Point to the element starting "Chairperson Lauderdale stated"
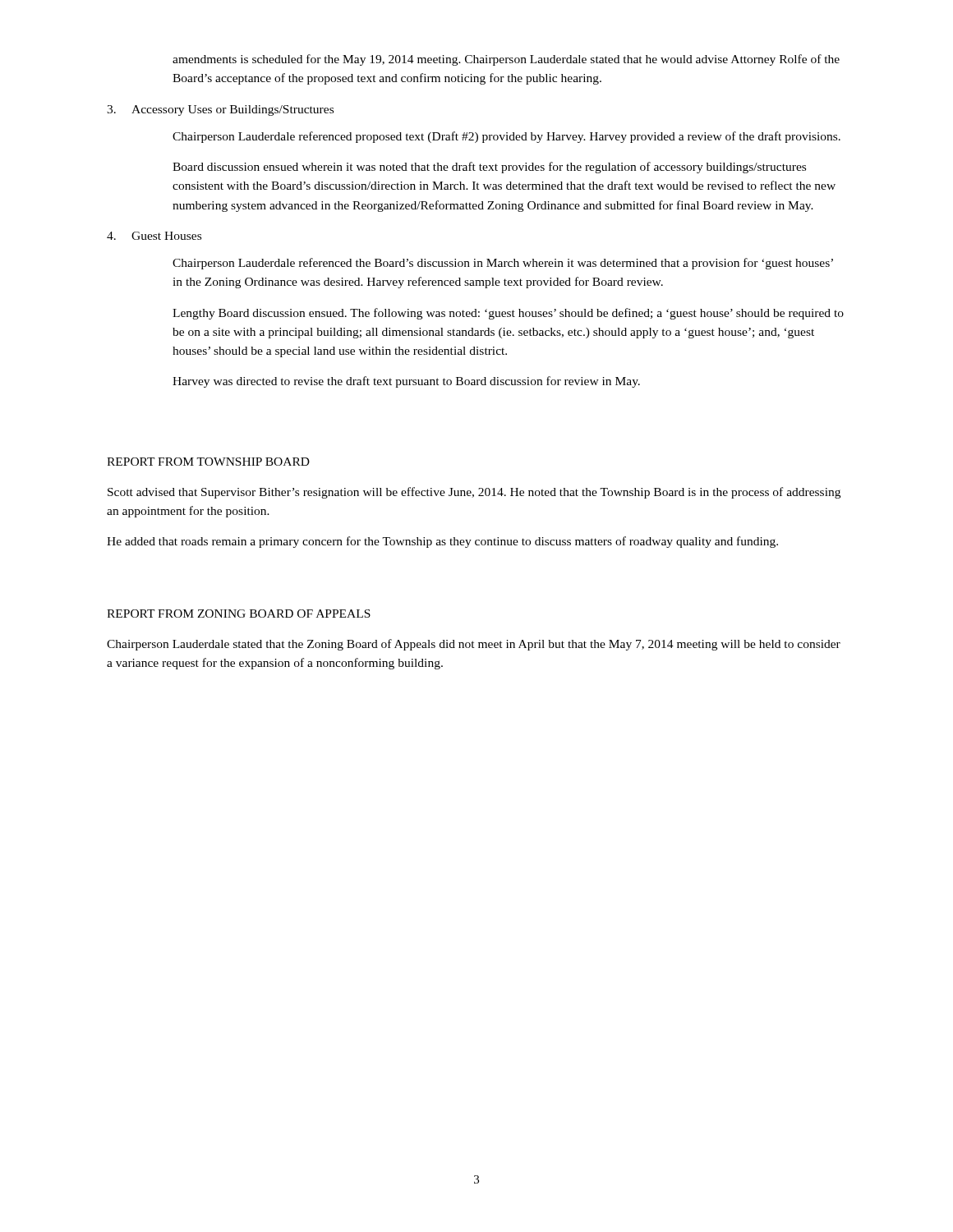The height and width of the screenshot is (1232, 953). [x=474, y=653]
